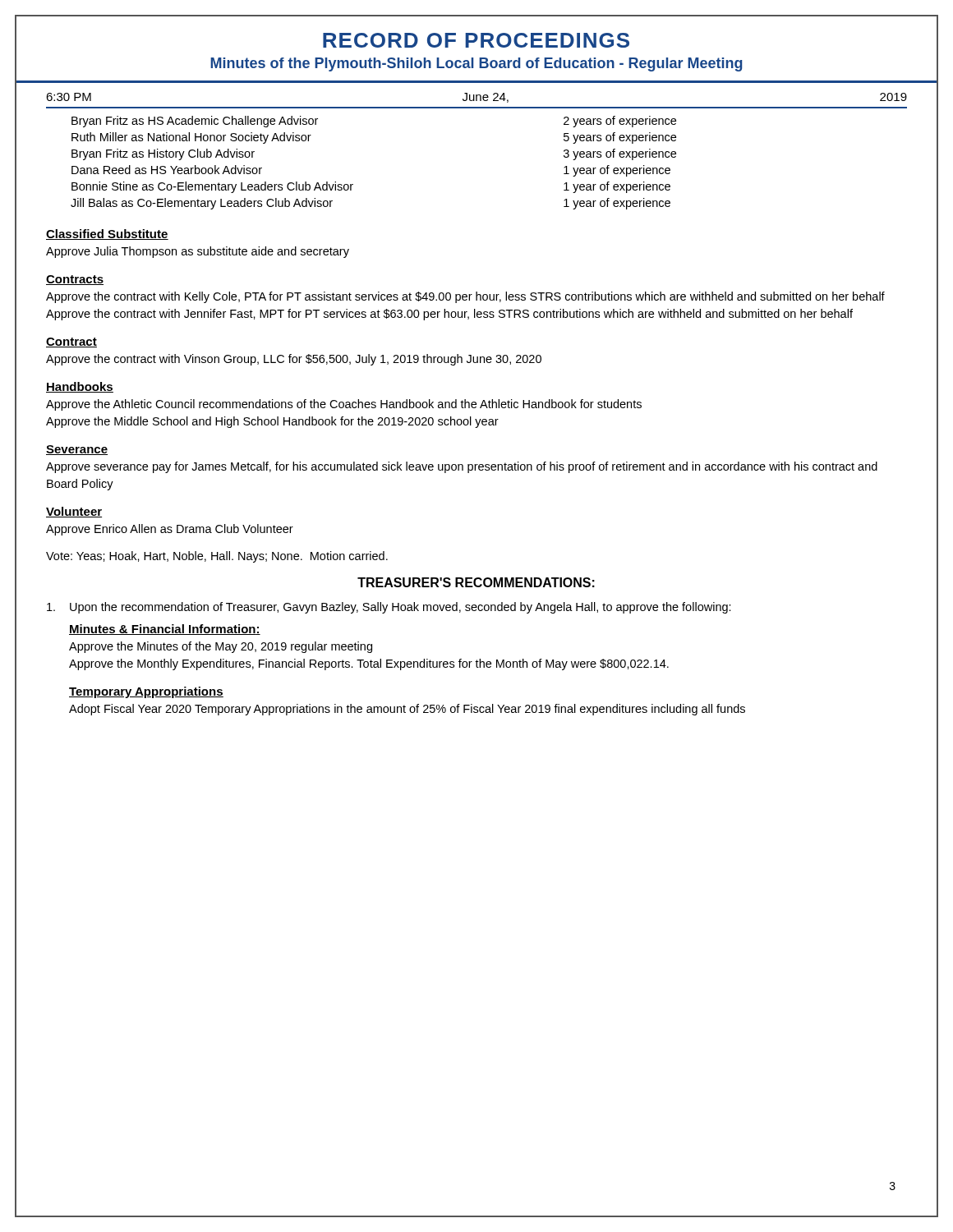Point to "6:30 PM June 24, 2019"
This screenshot has height=1232, width=953.
[x=476, y=97]
